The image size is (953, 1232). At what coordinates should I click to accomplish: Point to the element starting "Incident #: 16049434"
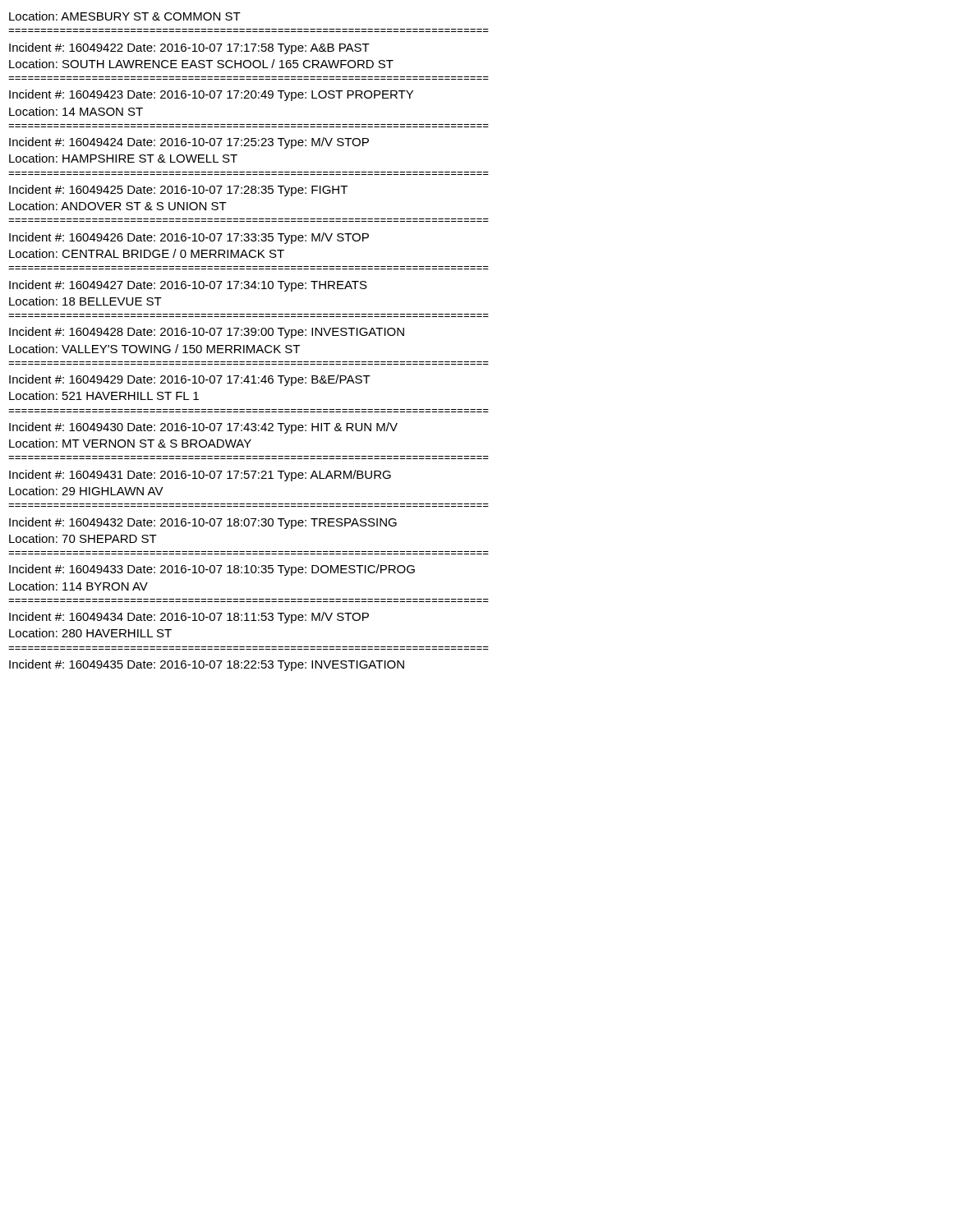[x=189, y=625]
